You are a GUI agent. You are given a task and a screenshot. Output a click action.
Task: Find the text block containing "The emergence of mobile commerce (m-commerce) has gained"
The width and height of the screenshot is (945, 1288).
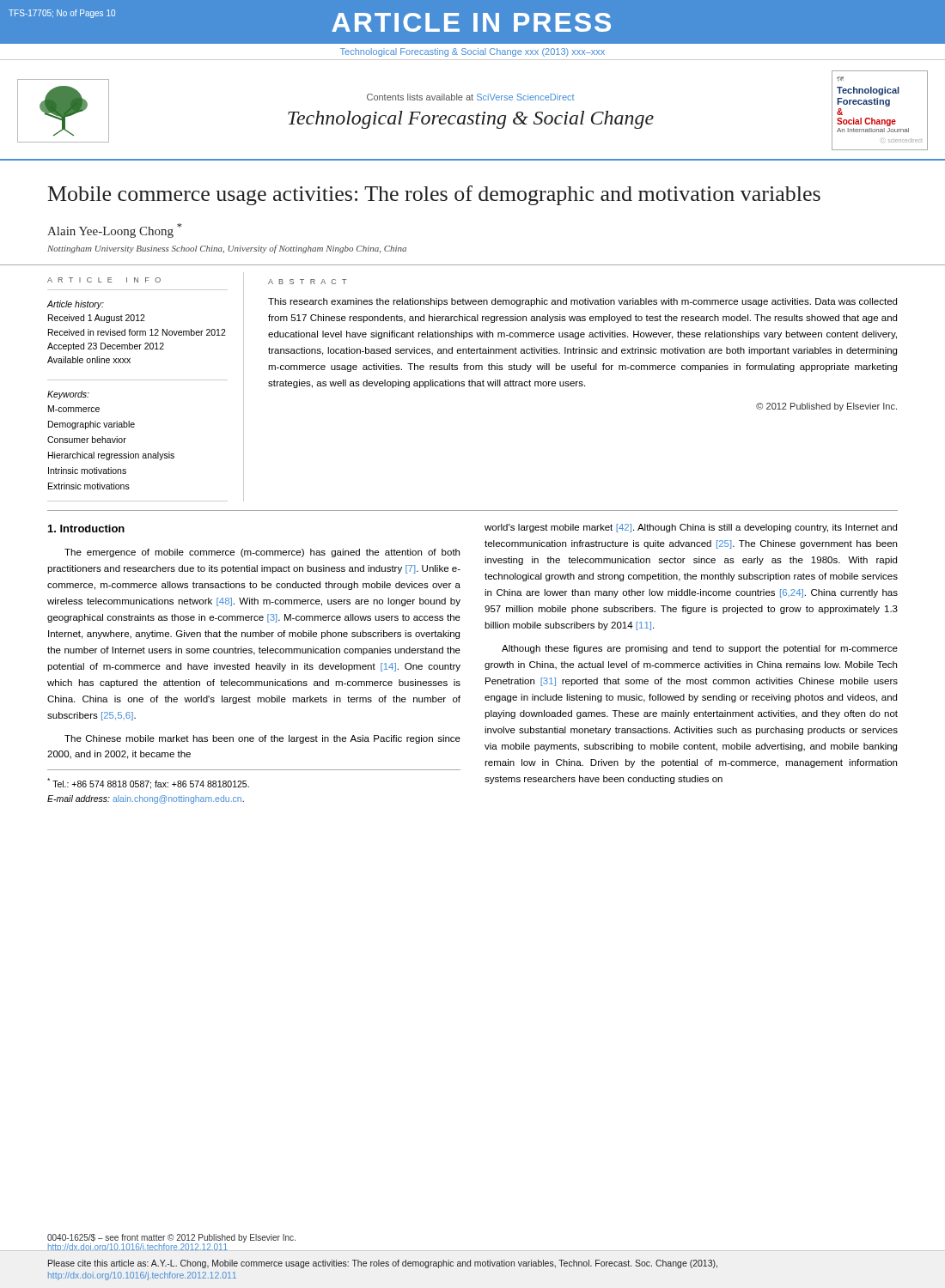pyautogui.click(x=254, y=654)
